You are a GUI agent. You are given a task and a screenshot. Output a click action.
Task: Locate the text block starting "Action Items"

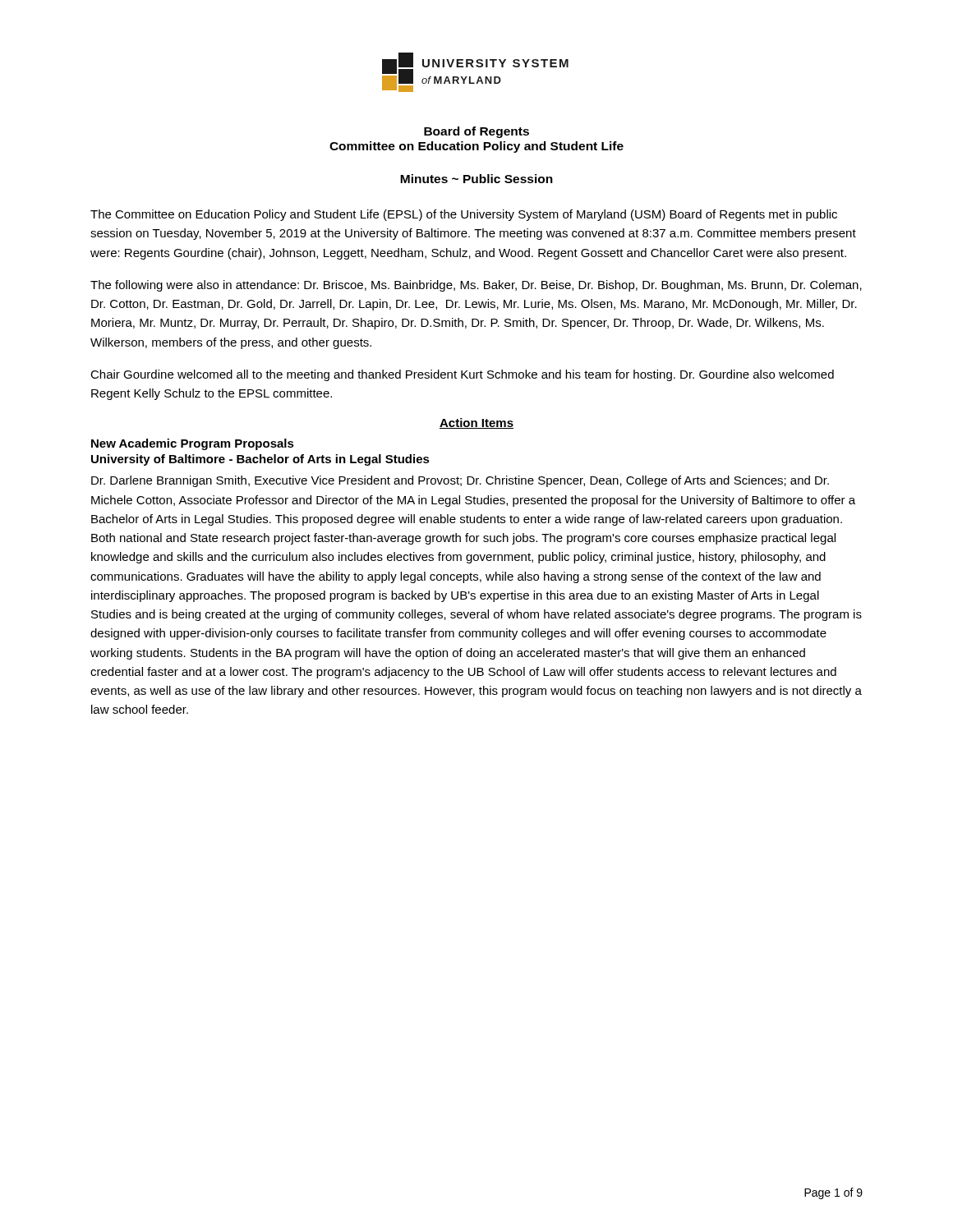476,423
